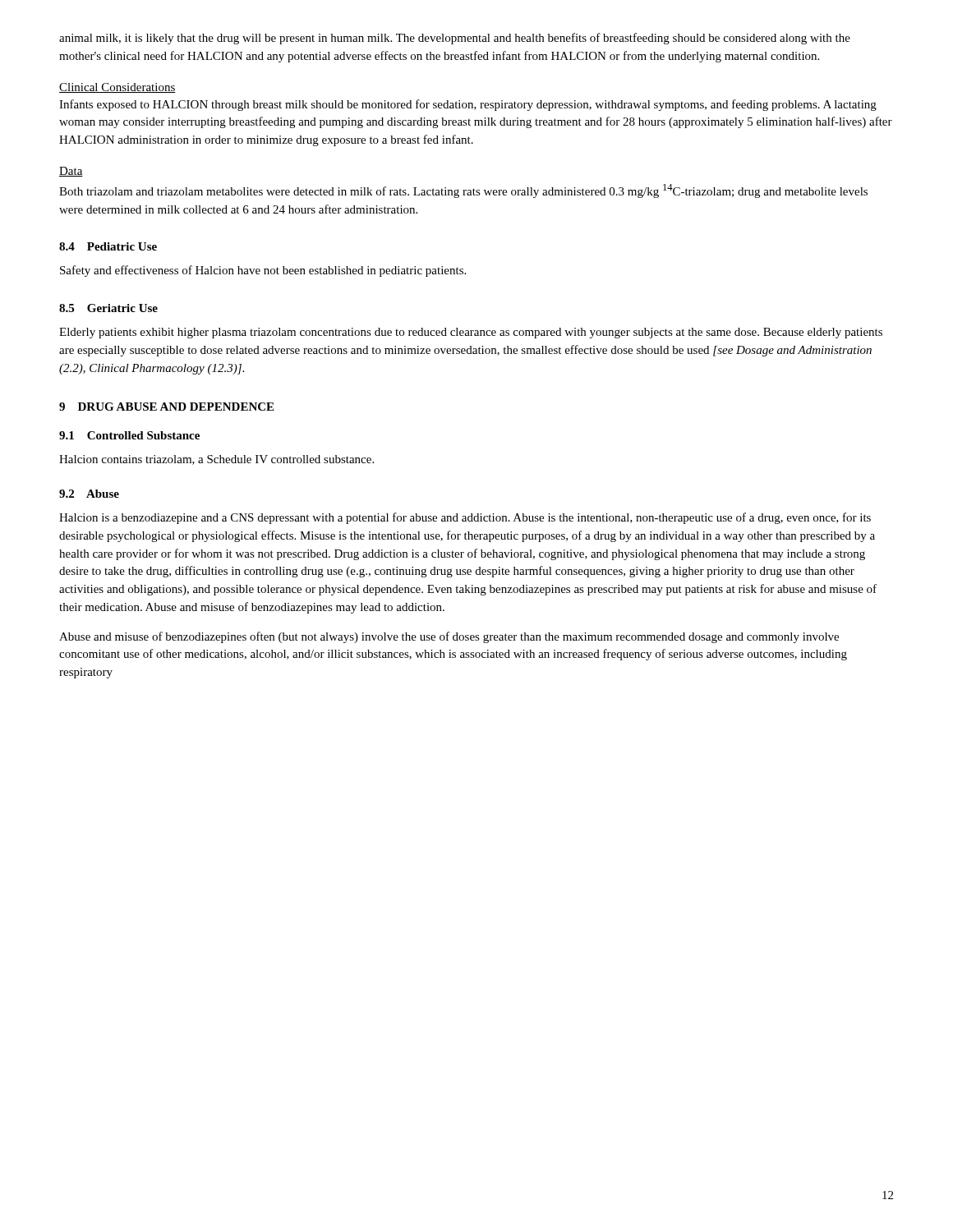Viewport: 953px width, 1232px height.
Task: Select the text block containing "Halcion is a benzodiazepine"
Action: coord(476,563)
